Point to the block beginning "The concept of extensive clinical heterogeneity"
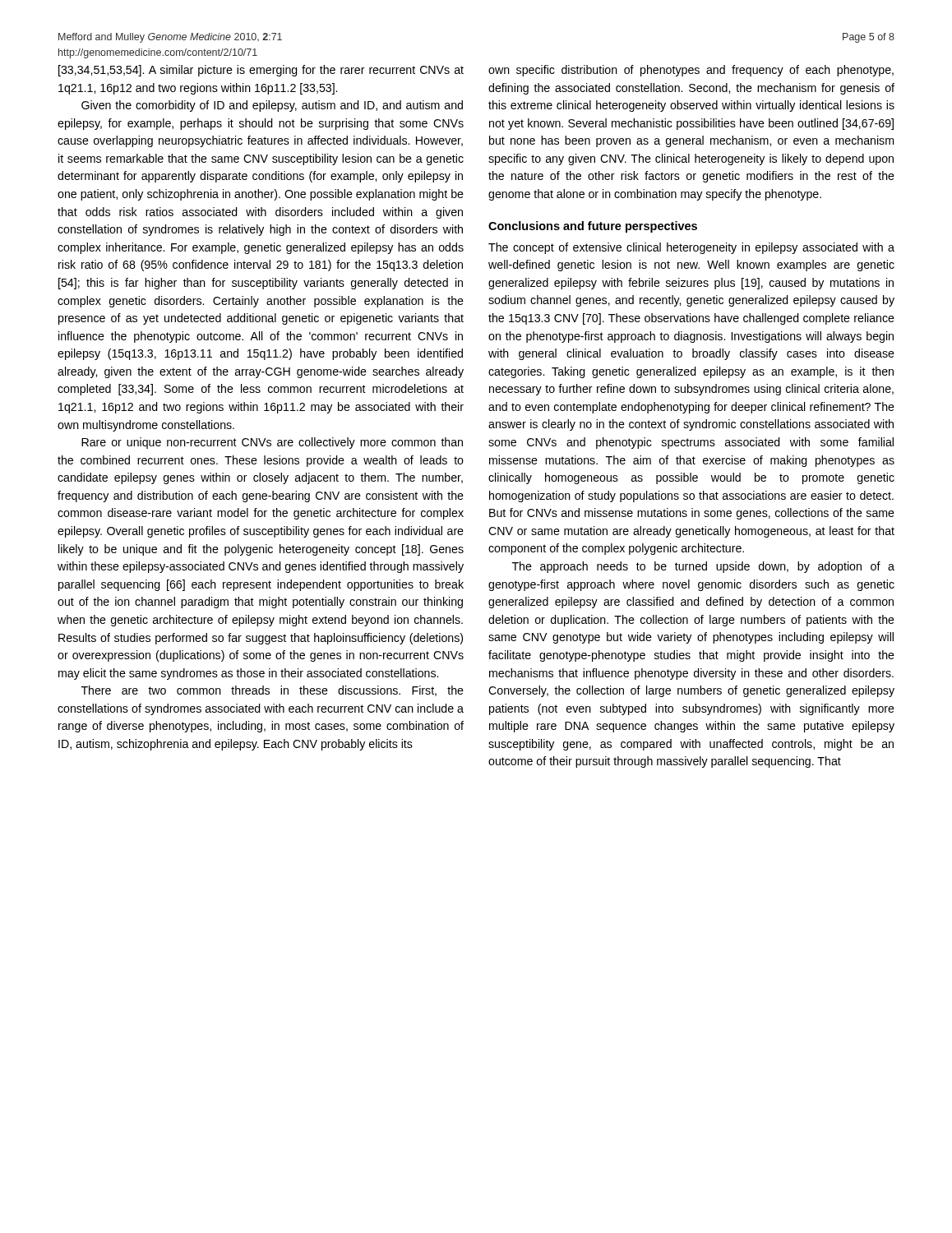This screenshot has height=1233, width=952. click(x=691, y=505)
